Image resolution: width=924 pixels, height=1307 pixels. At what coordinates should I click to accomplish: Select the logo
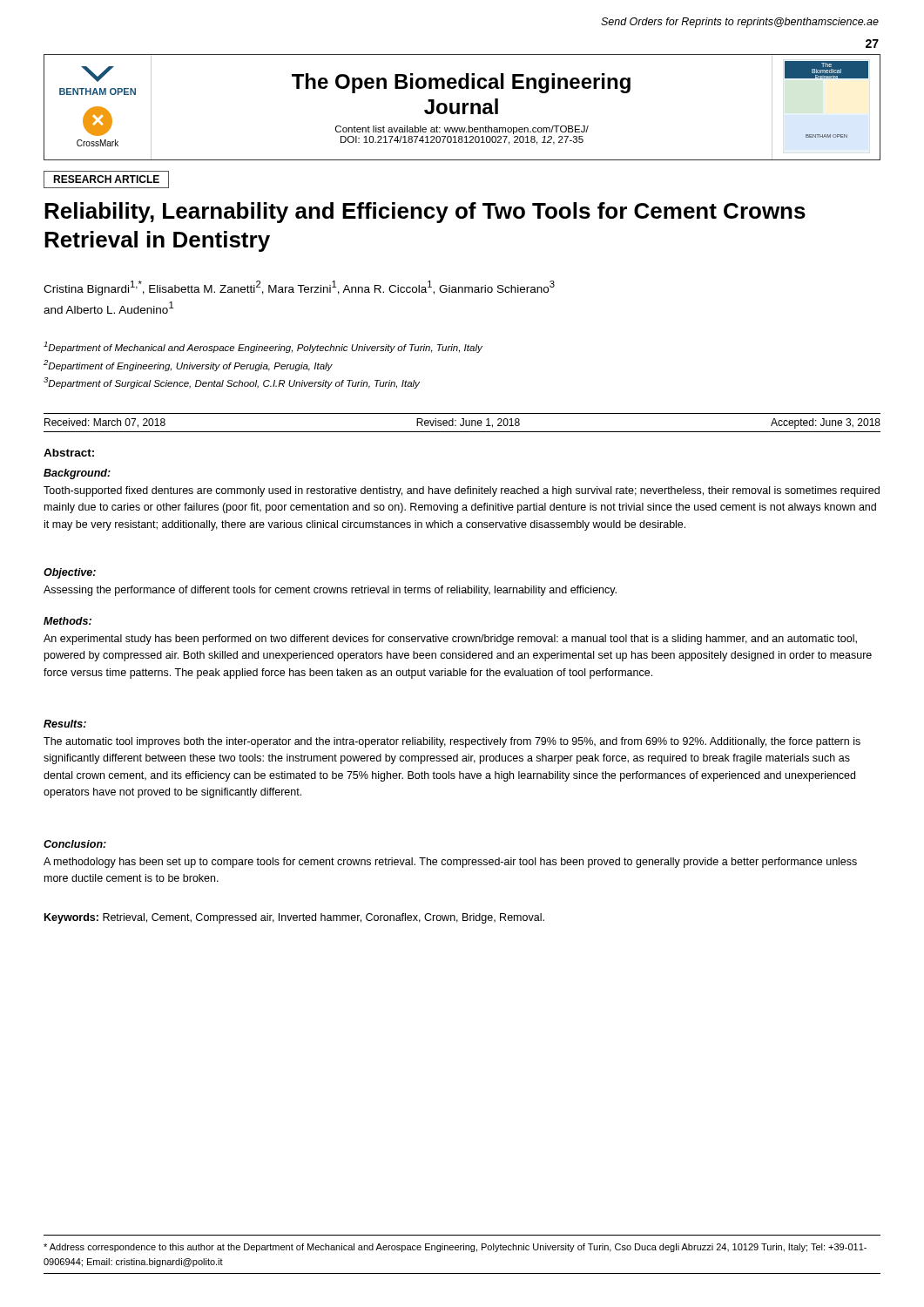pos(98,107)
